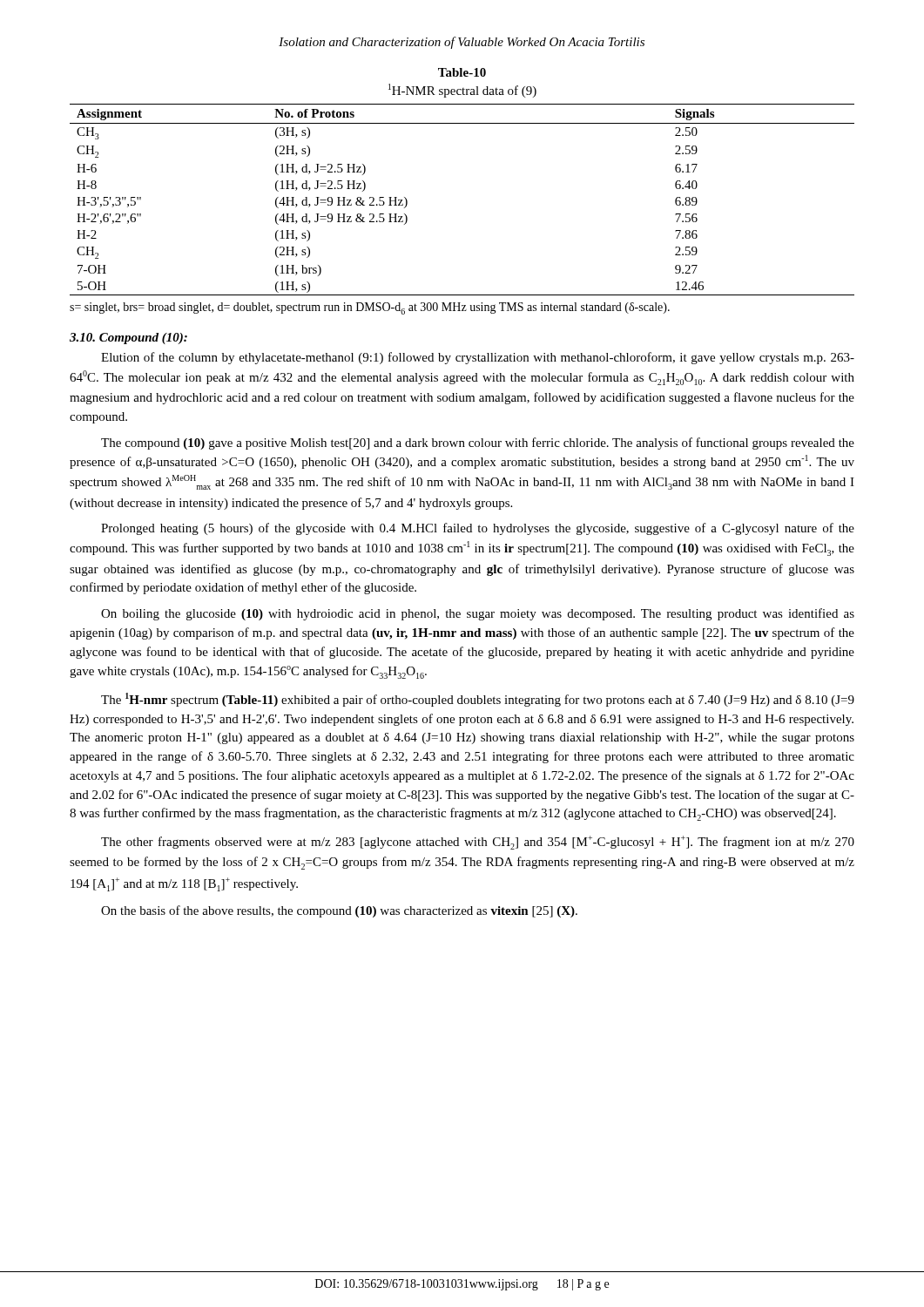Find the table that mentions "(2H, s)"
This screenshot has height=1307, width=924.
pyautogui.click(x=462, y=180)
